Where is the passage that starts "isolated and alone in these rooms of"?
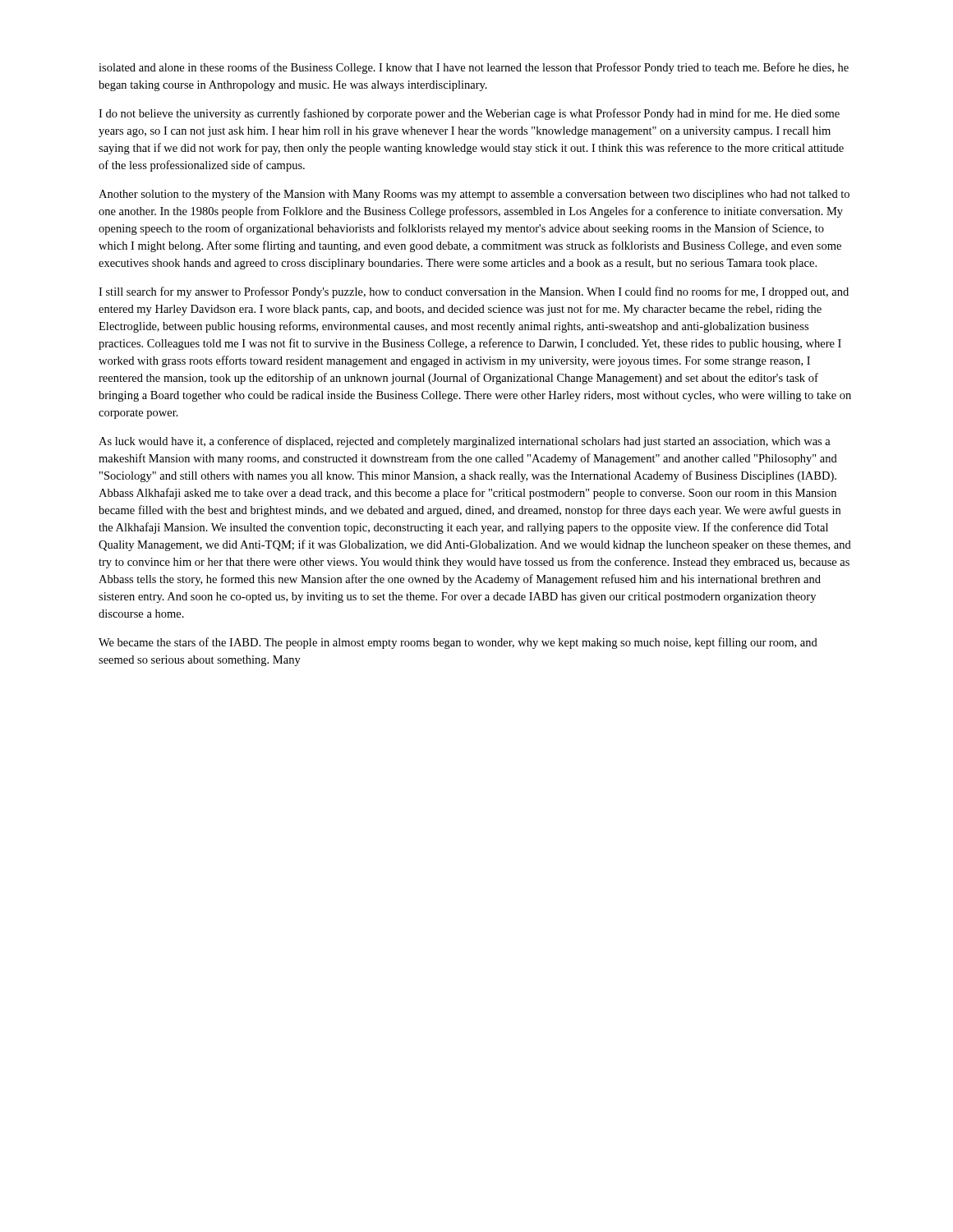The image size is (953, 1232). (474, 76)
